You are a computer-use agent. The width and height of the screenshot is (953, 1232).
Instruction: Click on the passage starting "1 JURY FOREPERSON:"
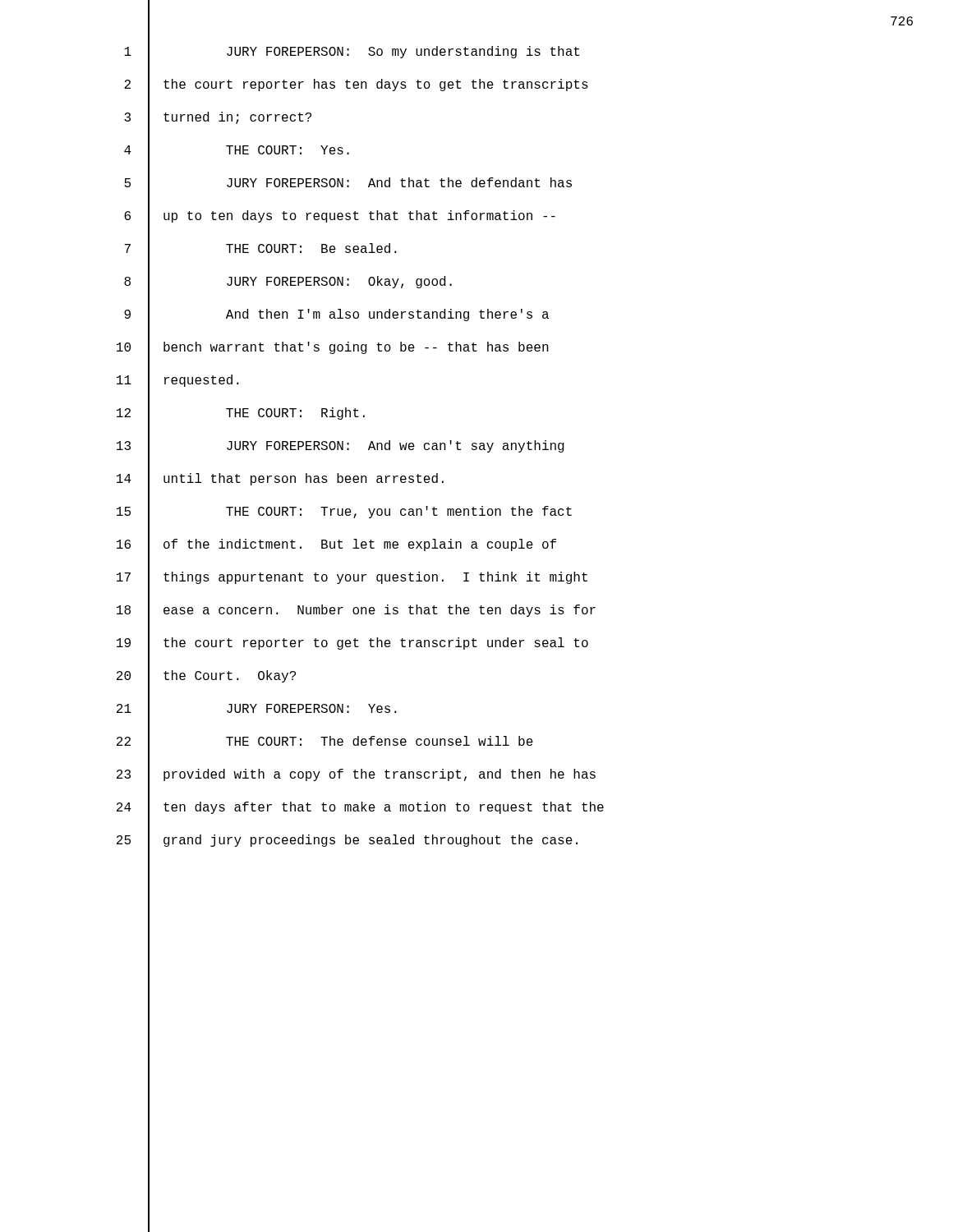click(x=476, y=53)
